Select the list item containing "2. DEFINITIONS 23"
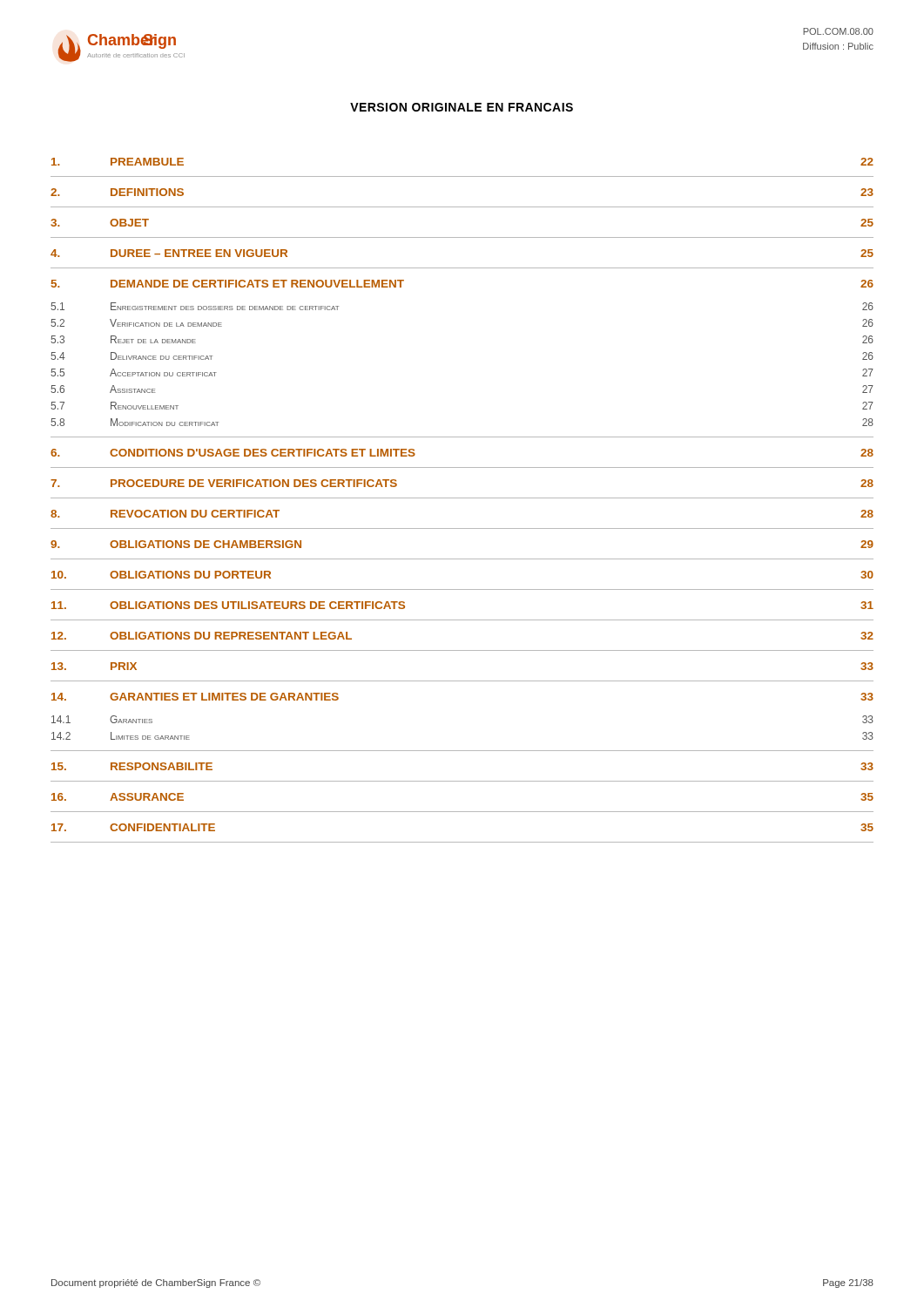The image size is (924, 1307). point(54,192)
